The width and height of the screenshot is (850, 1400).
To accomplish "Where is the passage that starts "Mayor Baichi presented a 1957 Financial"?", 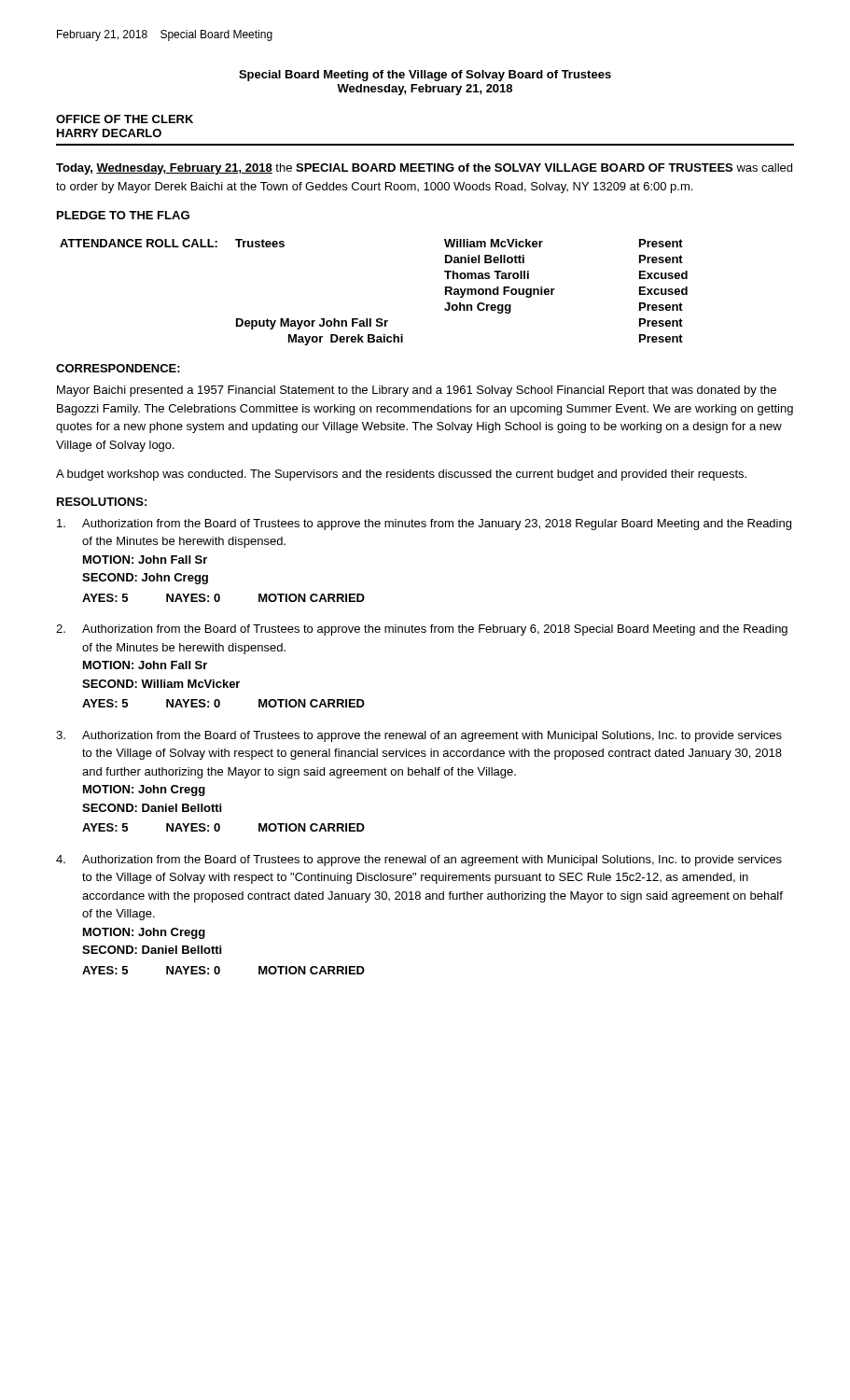I will [x=425, y=417].
